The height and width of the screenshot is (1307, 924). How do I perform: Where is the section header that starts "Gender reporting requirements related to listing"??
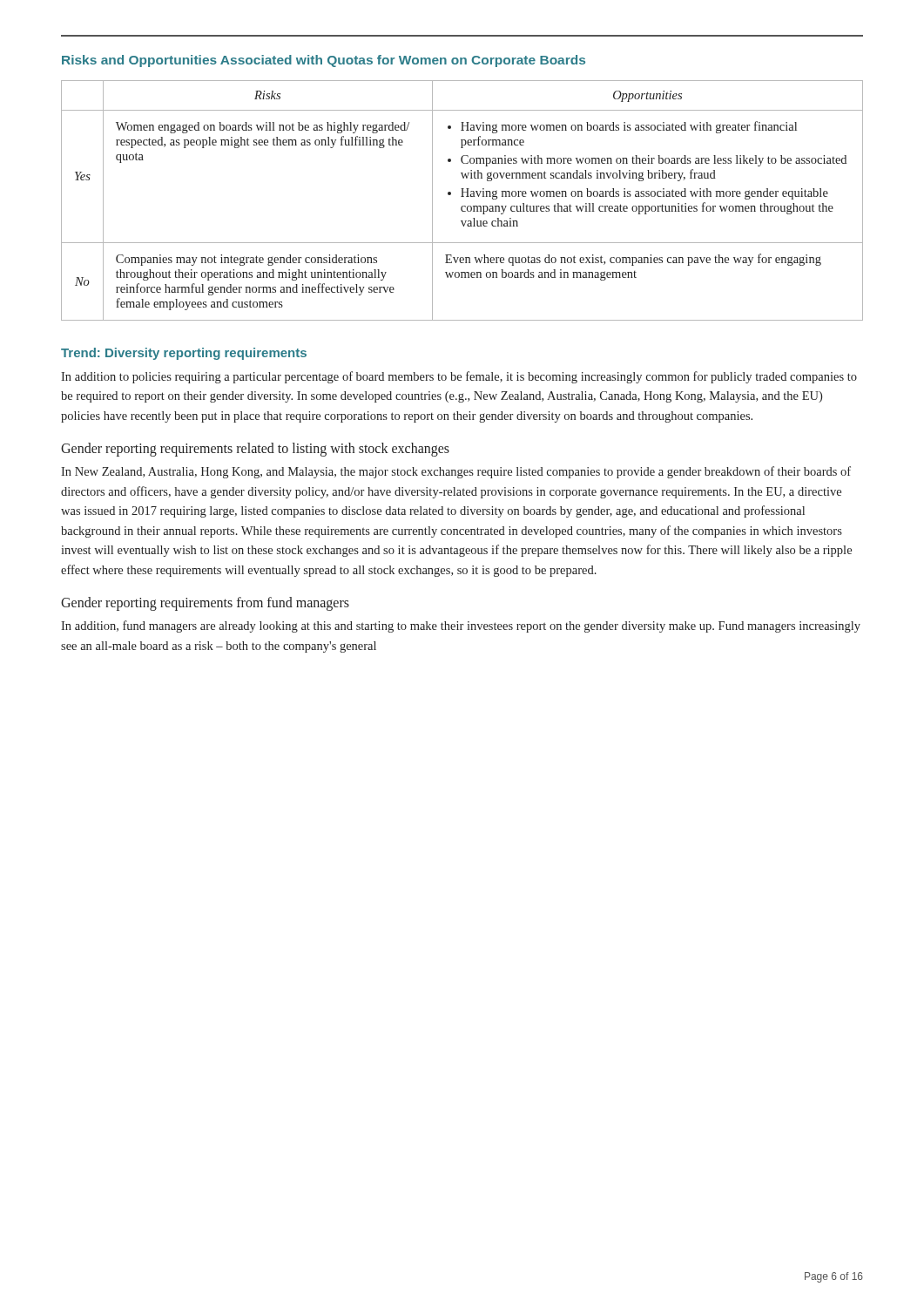(255, 450)
